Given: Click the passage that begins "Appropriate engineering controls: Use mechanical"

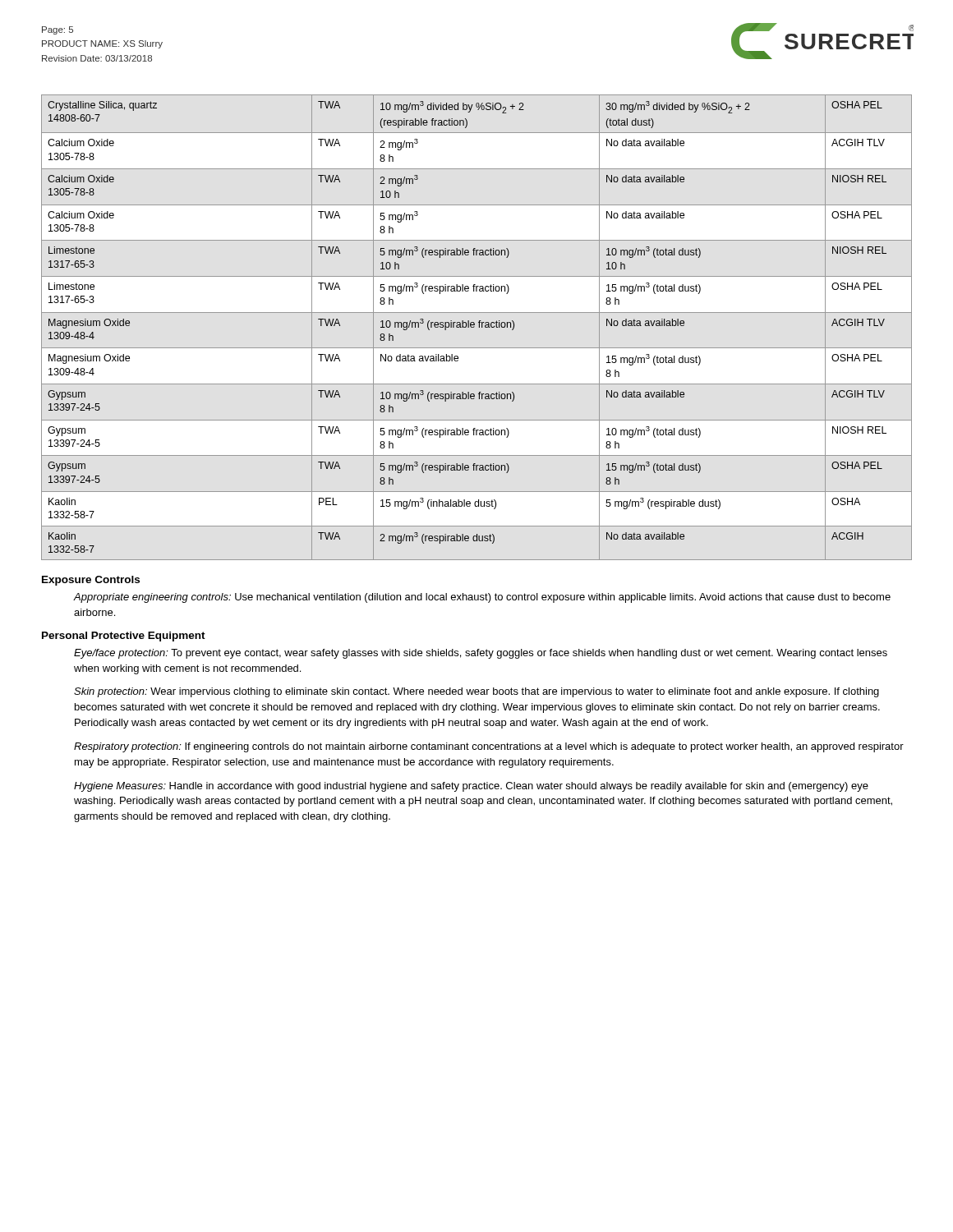Looking at the screenshot, I should 482,604.
